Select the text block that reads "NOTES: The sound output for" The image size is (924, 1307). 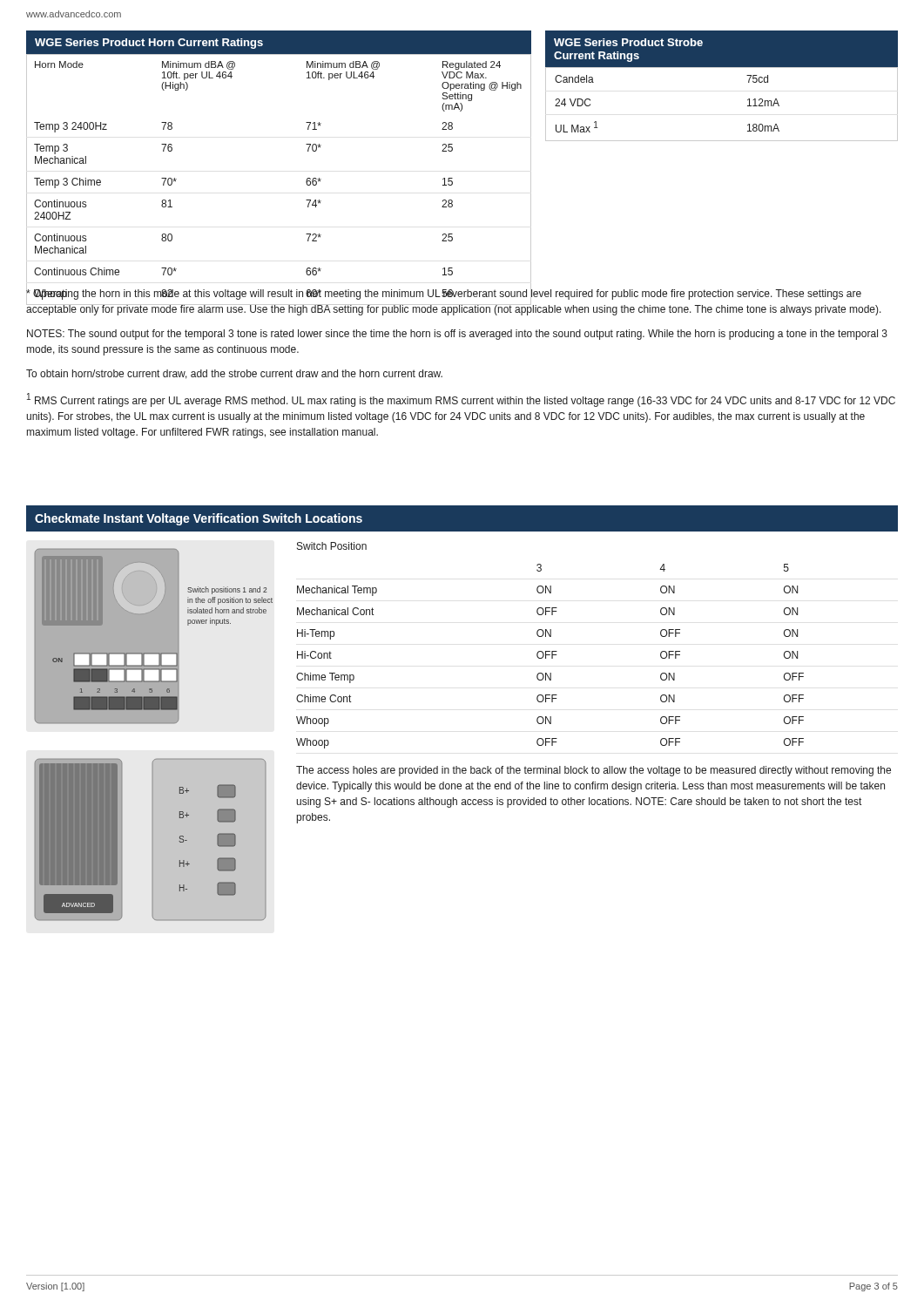pyautogui.click(x=457, y=342)
